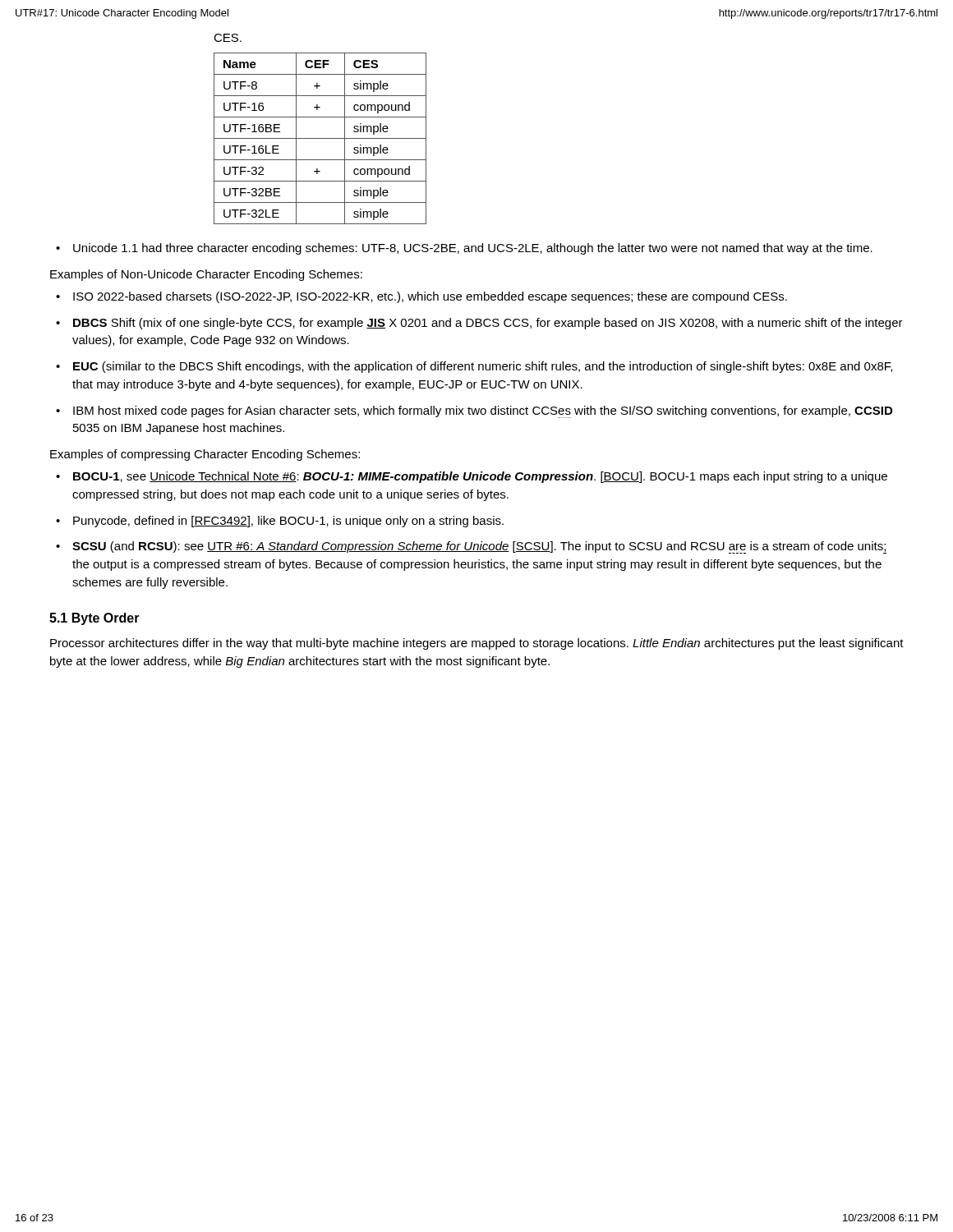Find the passage starting "Processor architectures differ in the"
Viewport: 953px width, 1232px height.
point(476,652)
